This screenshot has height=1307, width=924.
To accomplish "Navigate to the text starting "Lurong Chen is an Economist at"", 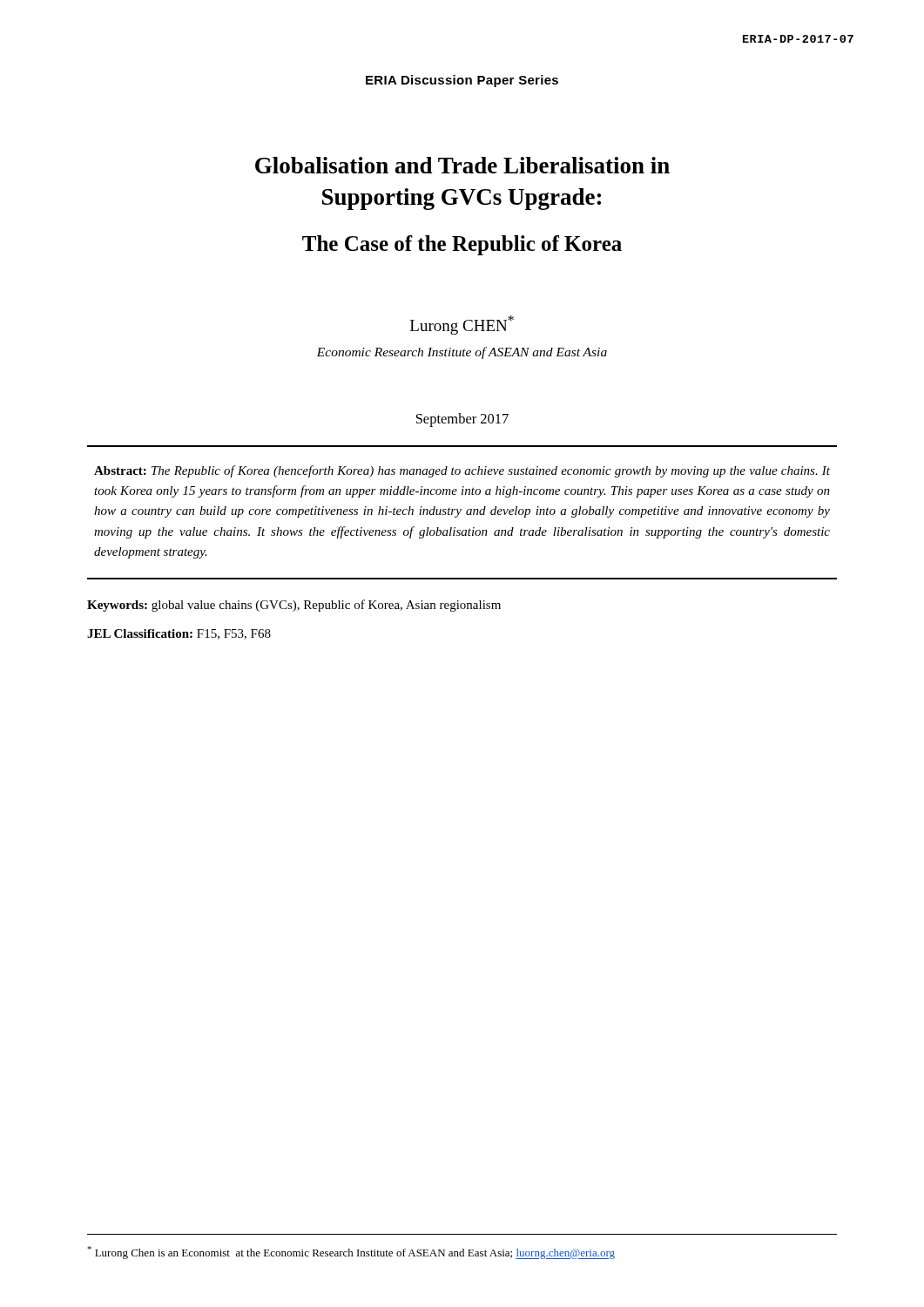I will (x=462, y=1252).
